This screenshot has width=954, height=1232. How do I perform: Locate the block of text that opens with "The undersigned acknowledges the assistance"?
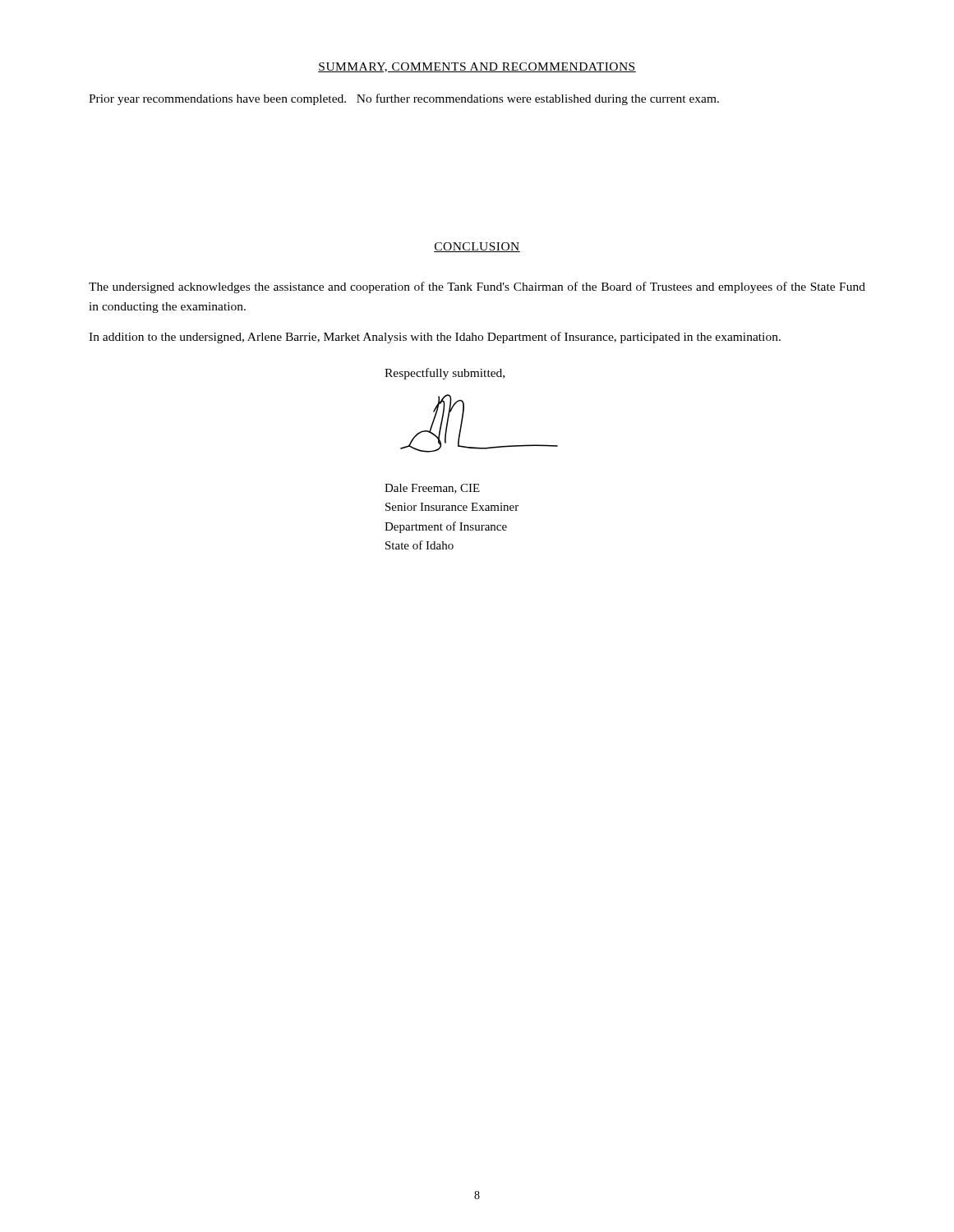477,296
